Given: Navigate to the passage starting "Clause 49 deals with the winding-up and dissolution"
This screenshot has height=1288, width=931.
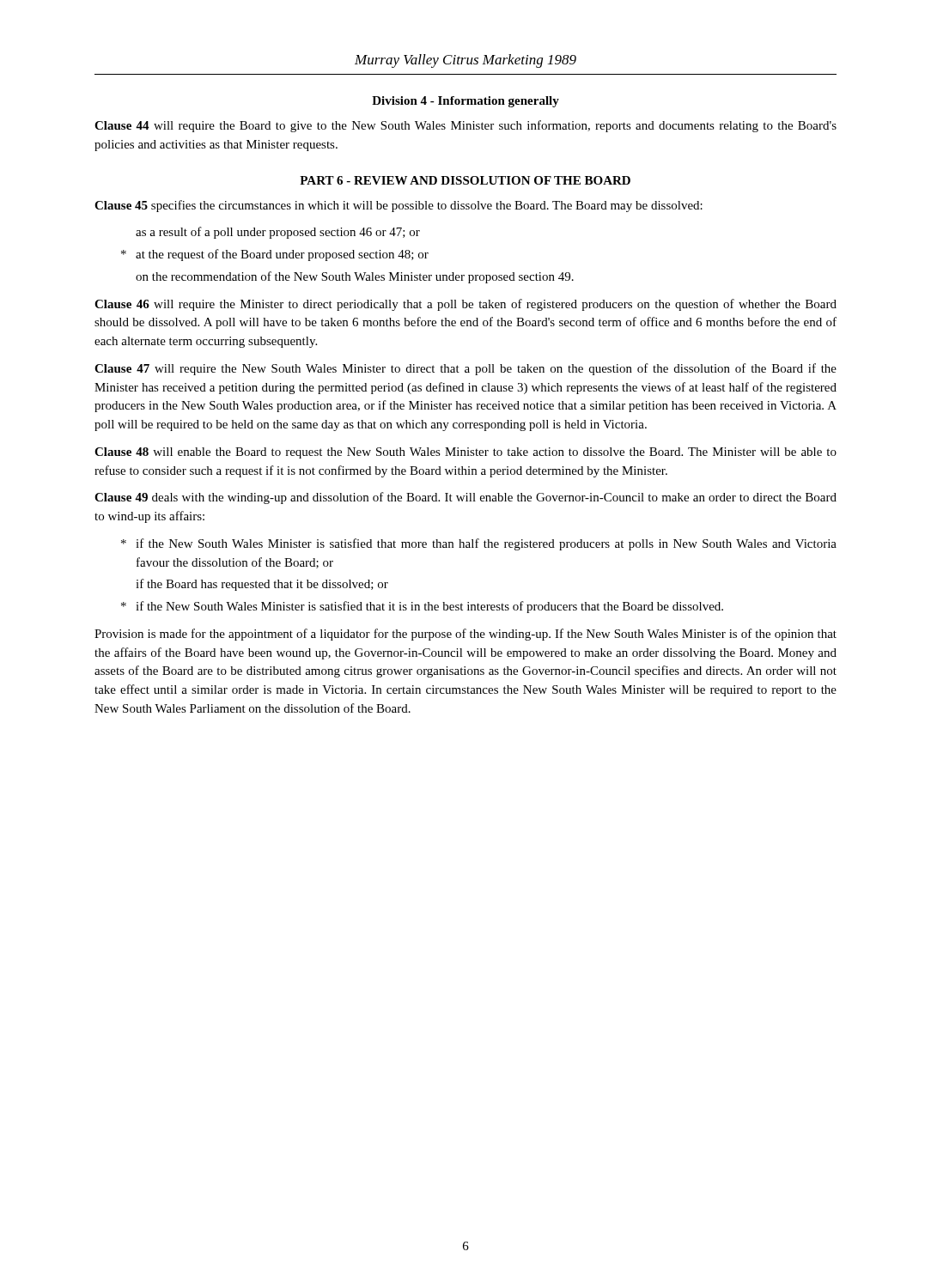Looking at the screenshot, I should click(x=466, y=507).
